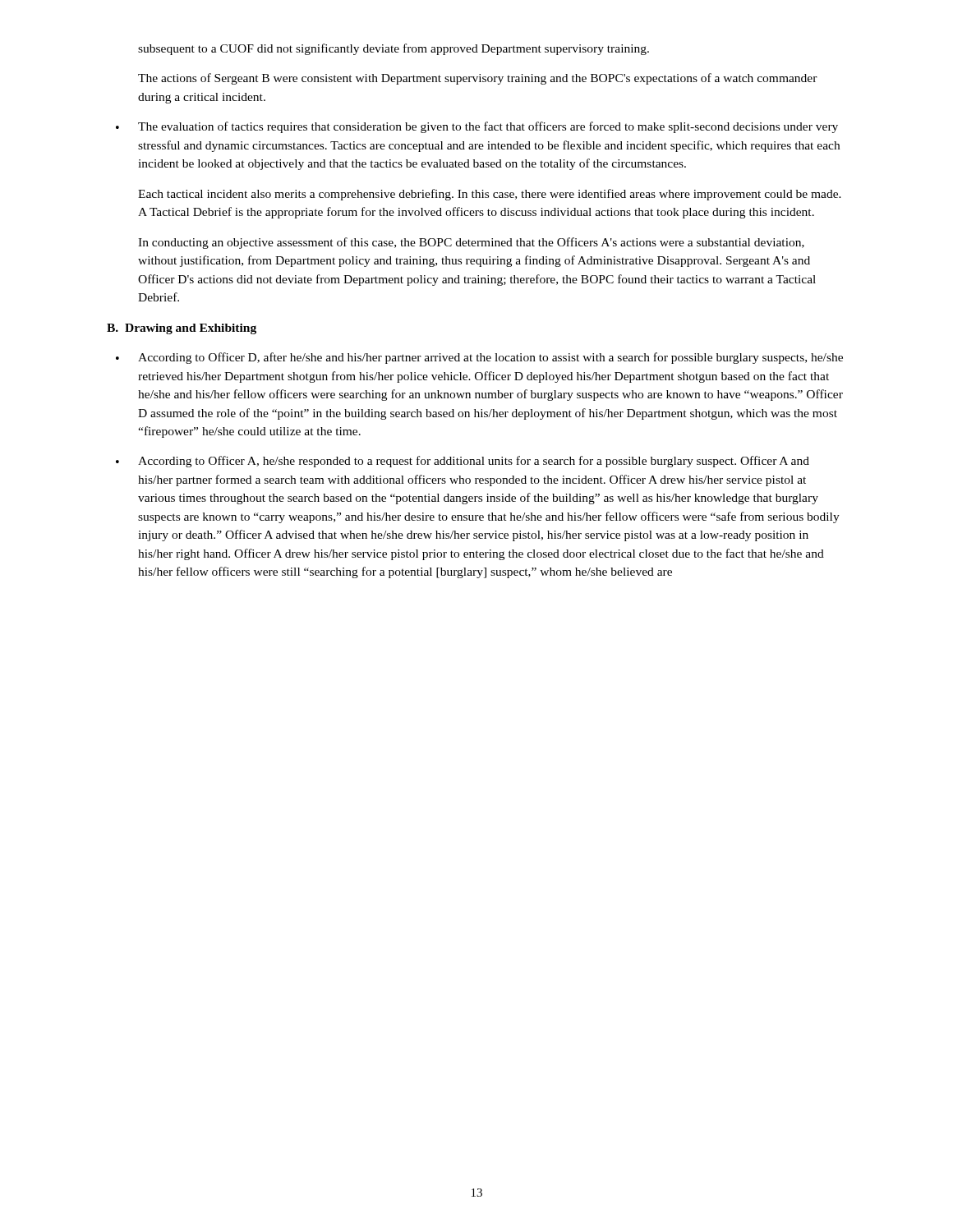Click on the text block that reads "subsequent to a CUOF did not significantly"
The height and width of the screenshot is (1232, 953).
coord(394,48)
